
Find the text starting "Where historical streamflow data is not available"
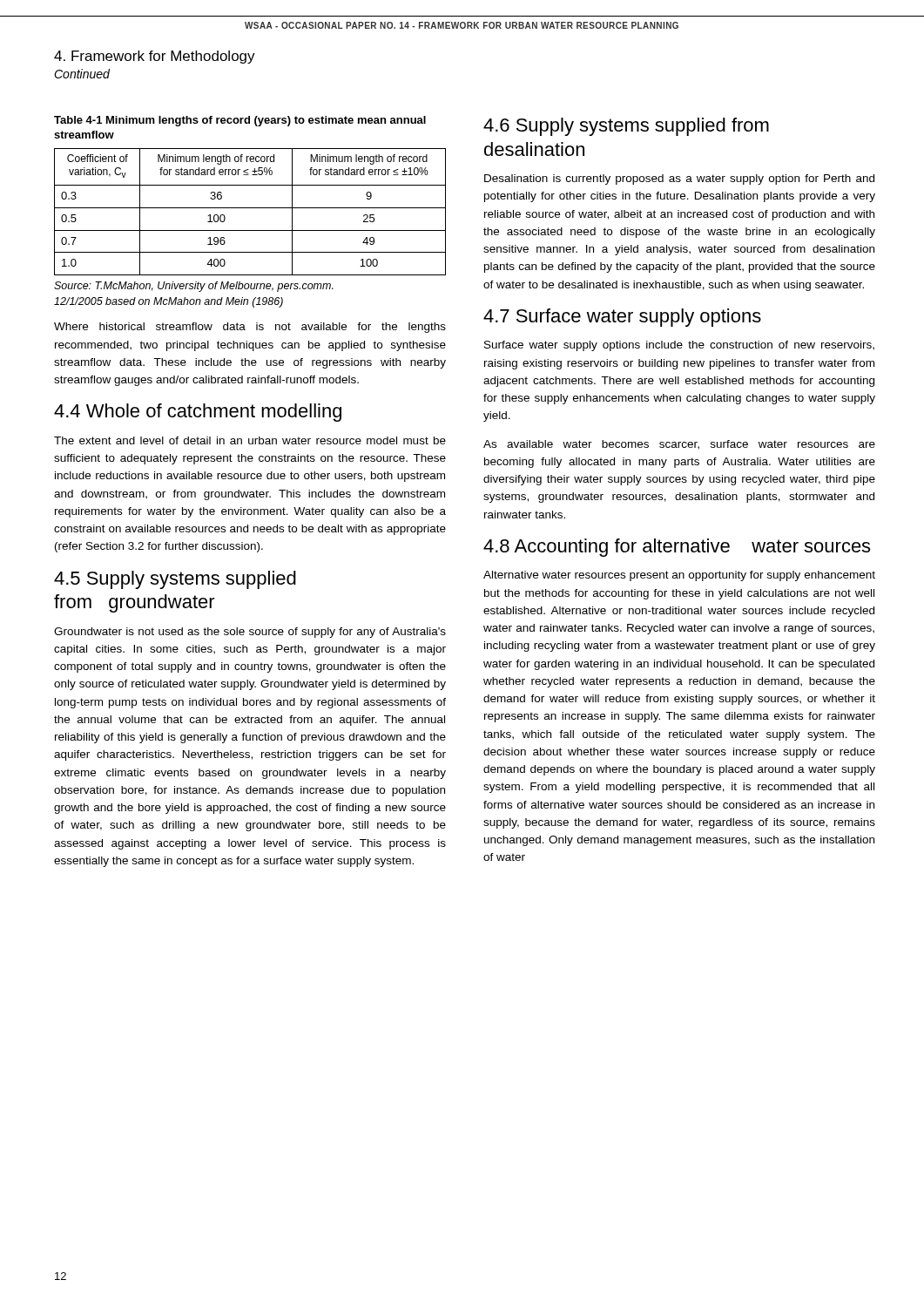tap(250, 353)
